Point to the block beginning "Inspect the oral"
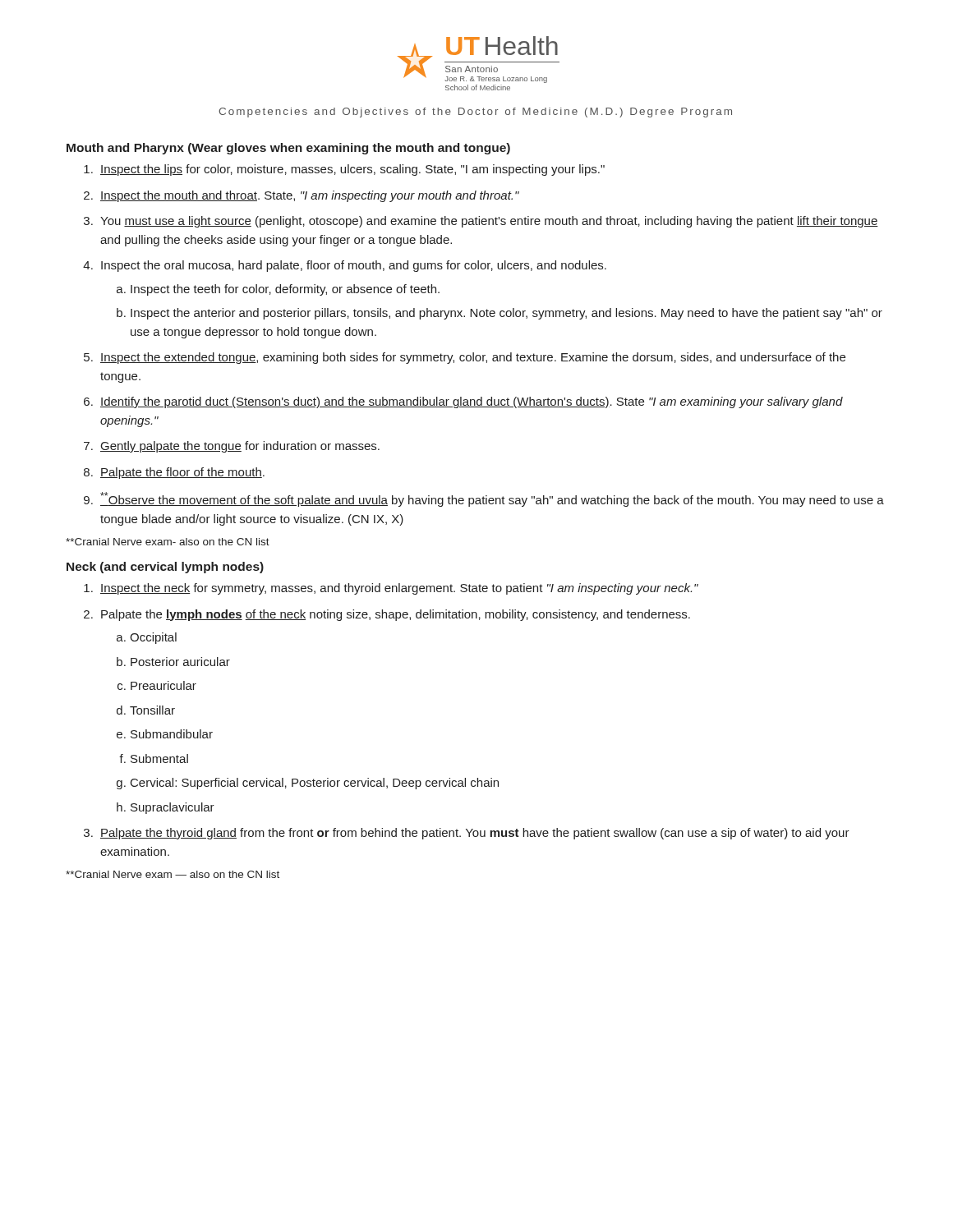953x1232 pixels. tap(494, 299)
